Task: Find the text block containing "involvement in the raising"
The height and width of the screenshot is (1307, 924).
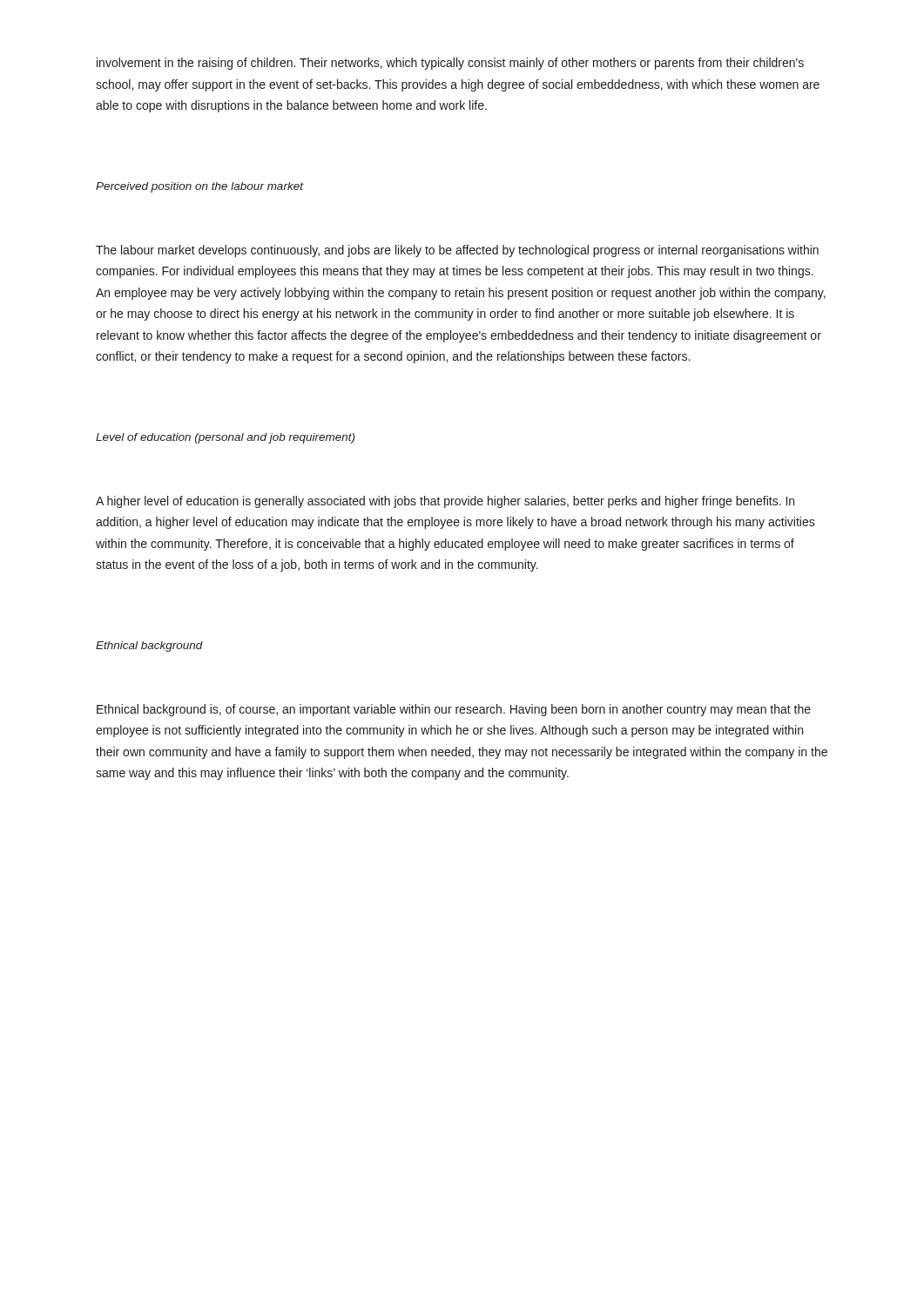Action: pos(458,84)
